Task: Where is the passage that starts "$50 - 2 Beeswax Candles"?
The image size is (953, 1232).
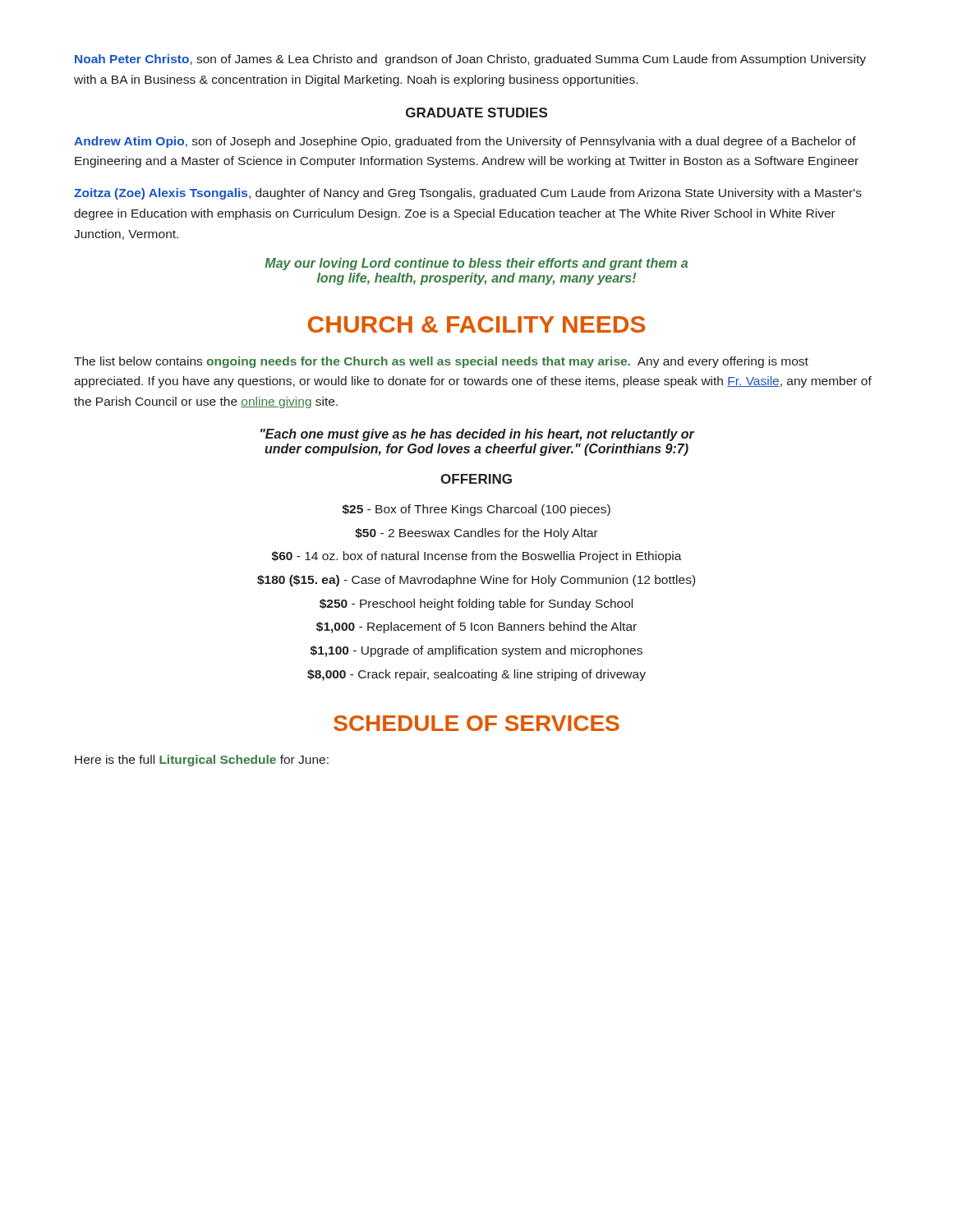Action: point(476,532)
